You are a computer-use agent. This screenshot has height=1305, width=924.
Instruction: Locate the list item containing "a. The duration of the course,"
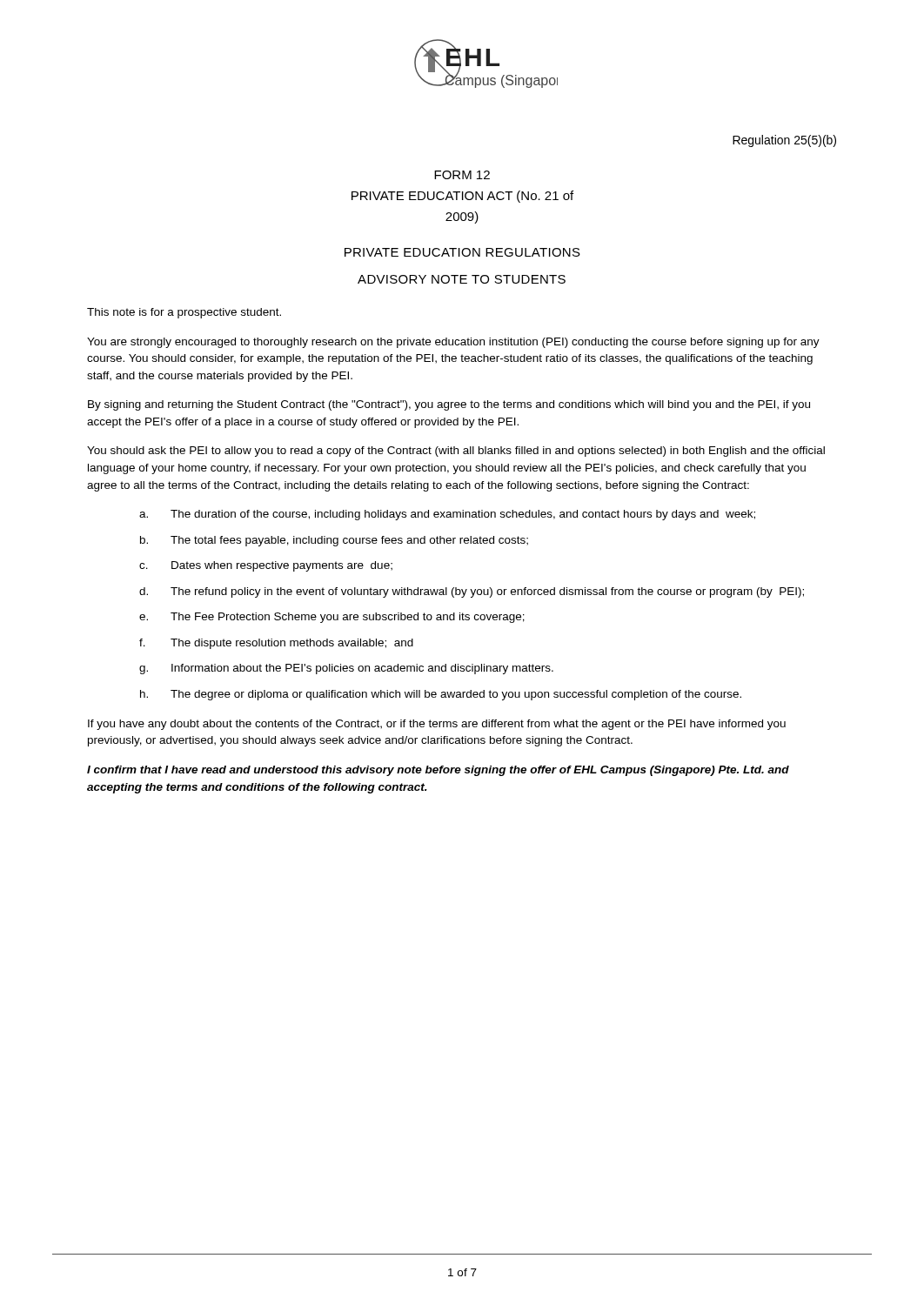pyautogui.click(x=488, y=514)
